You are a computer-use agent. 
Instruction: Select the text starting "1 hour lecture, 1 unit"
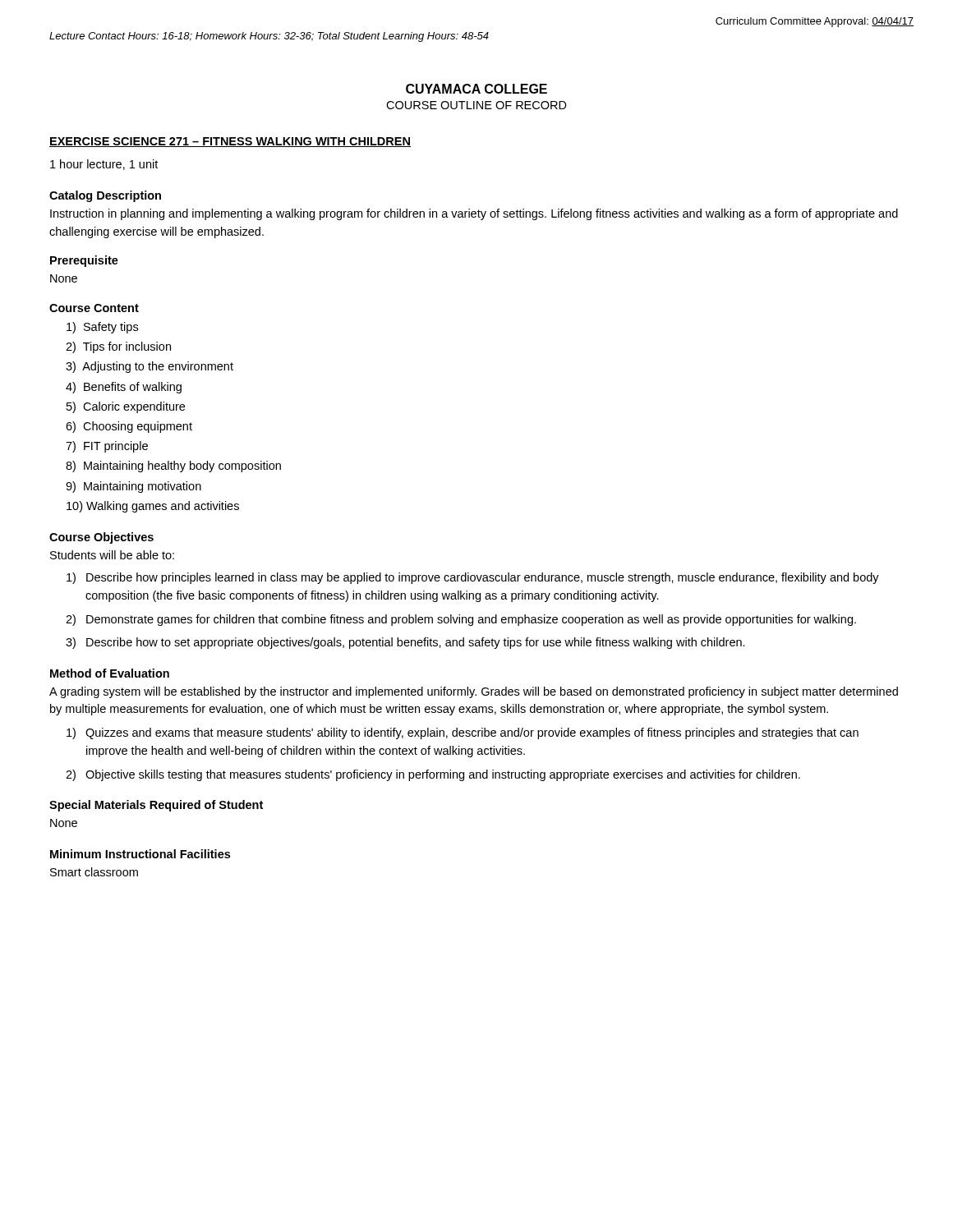(x=104, y=164)
